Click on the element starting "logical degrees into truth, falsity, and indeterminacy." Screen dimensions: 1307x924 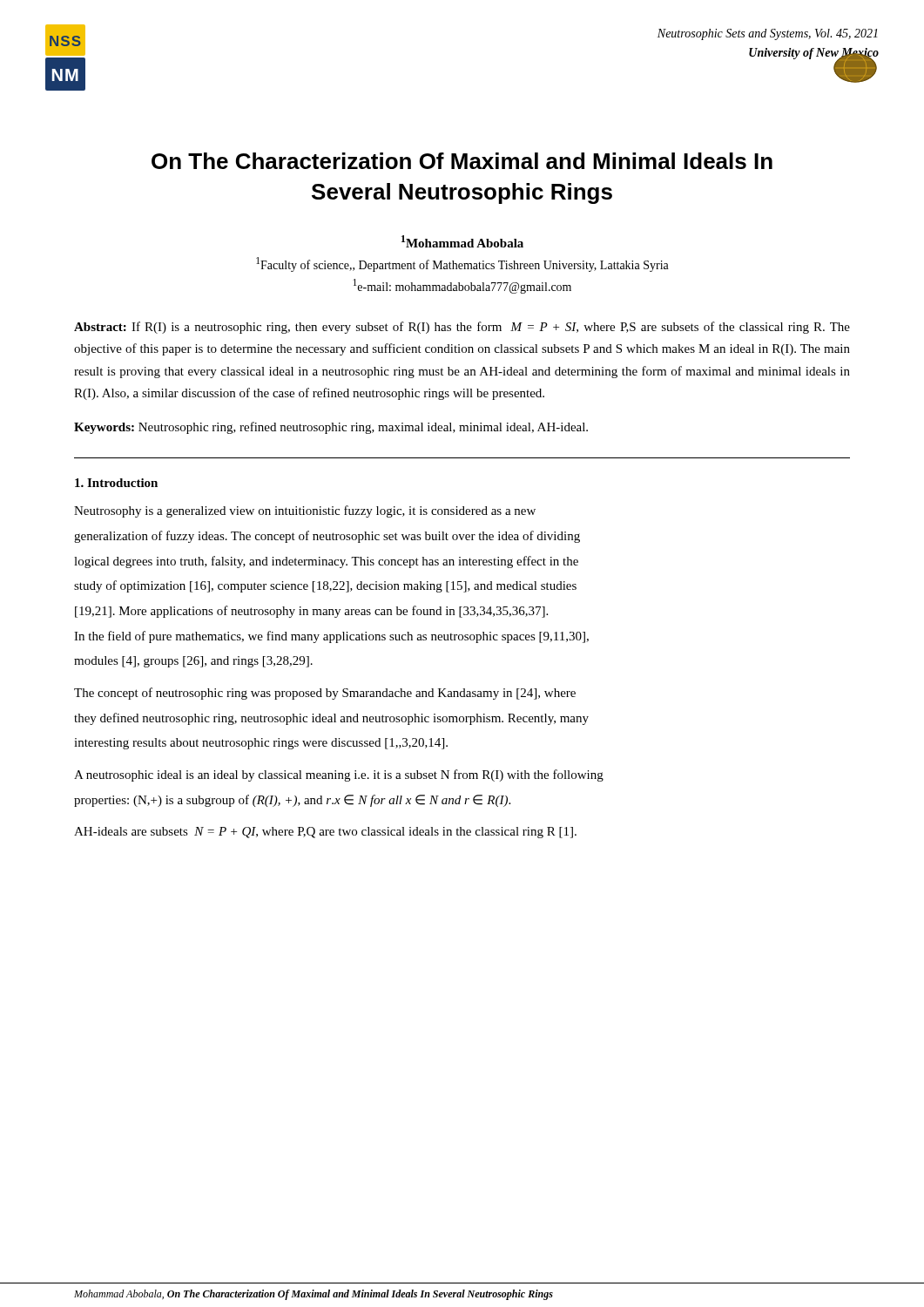tap(326, 561)
